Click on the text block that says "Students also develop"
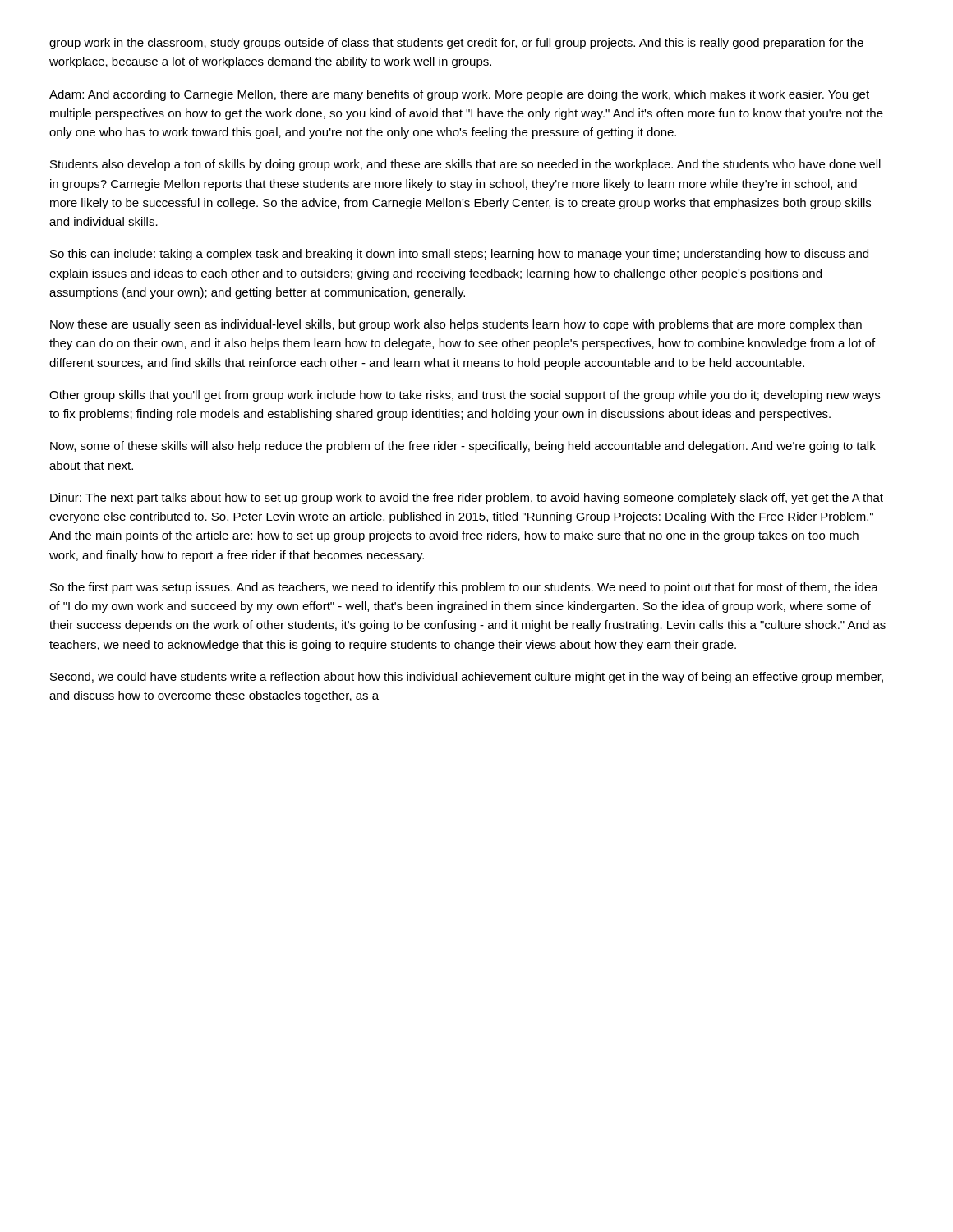The width and height of the screenshot is (953, 1232). tap(465, 193)
